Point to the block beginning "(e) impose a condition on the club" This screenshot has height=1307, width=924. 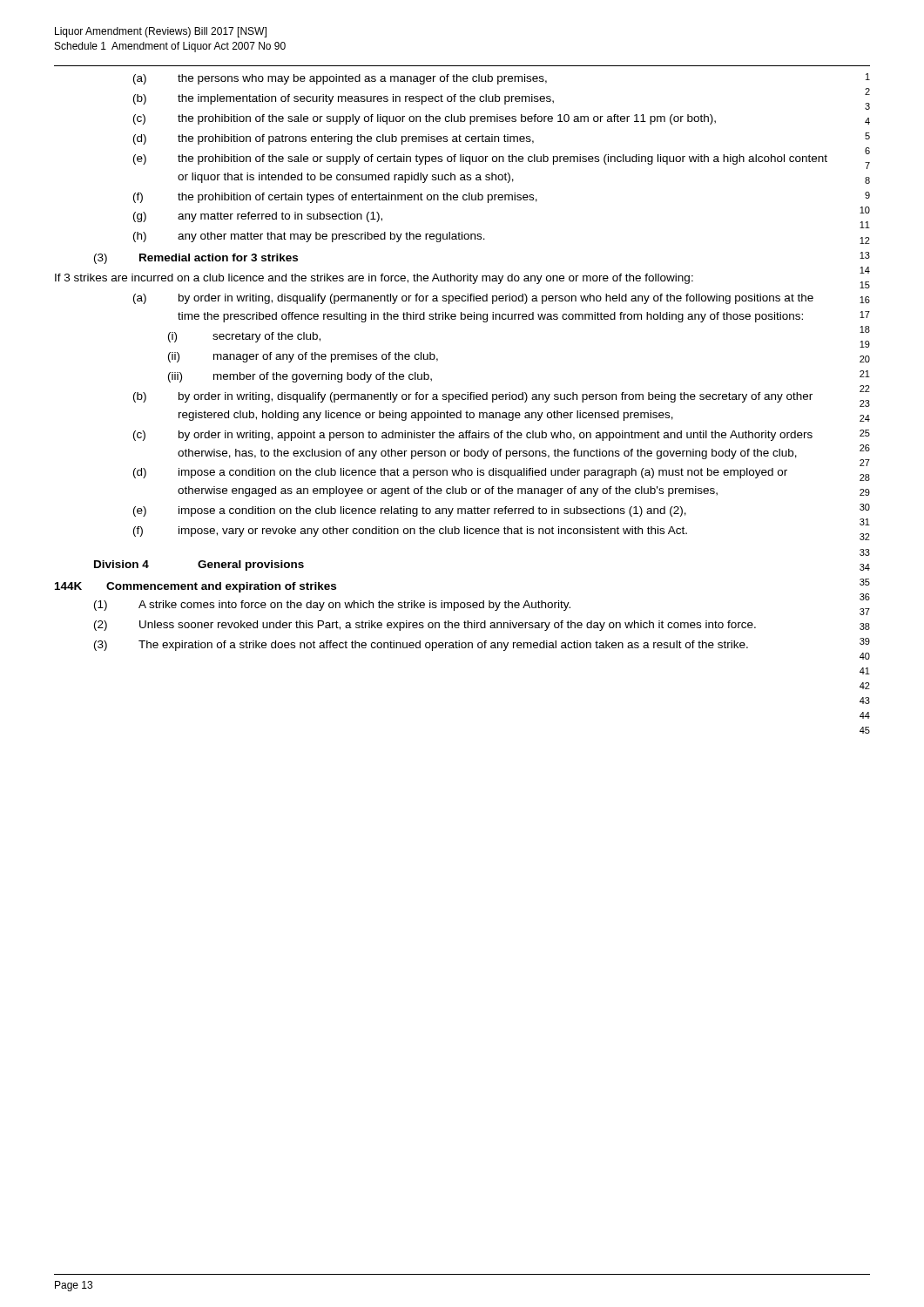coord(445,511)
